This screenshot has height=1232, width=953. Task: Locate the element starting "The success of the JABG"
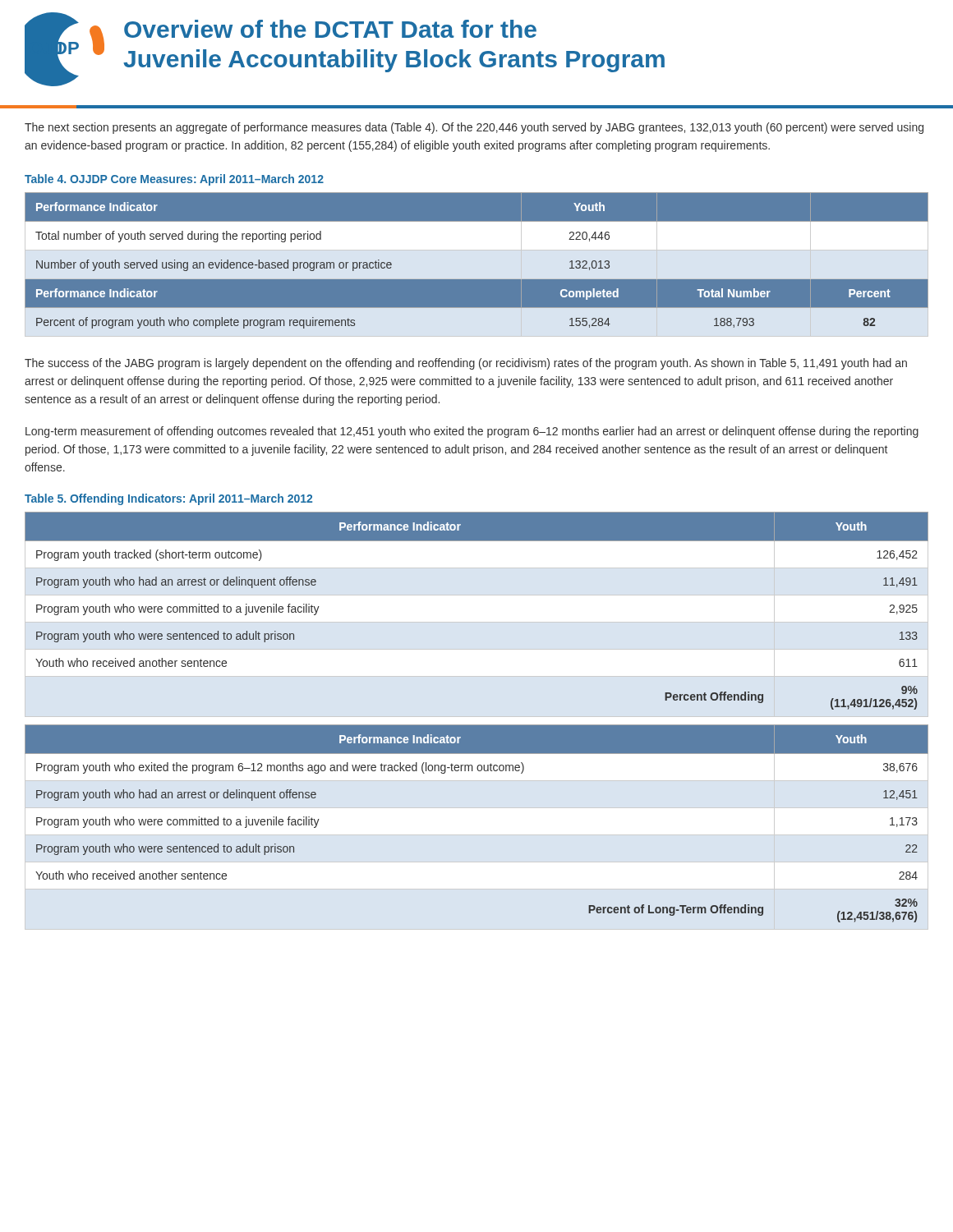466,381
